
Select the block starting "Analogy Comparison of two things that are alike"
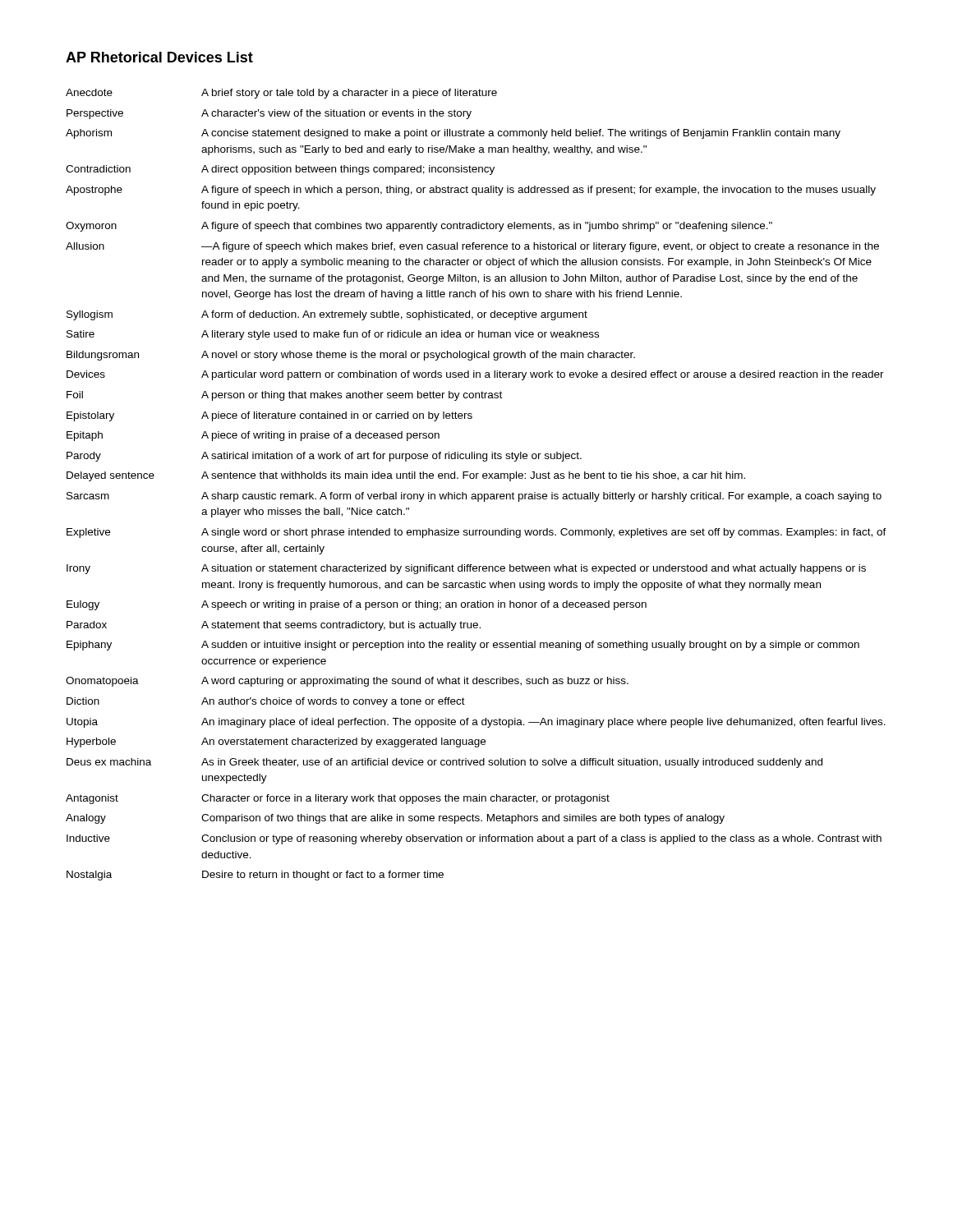(476, 818)
